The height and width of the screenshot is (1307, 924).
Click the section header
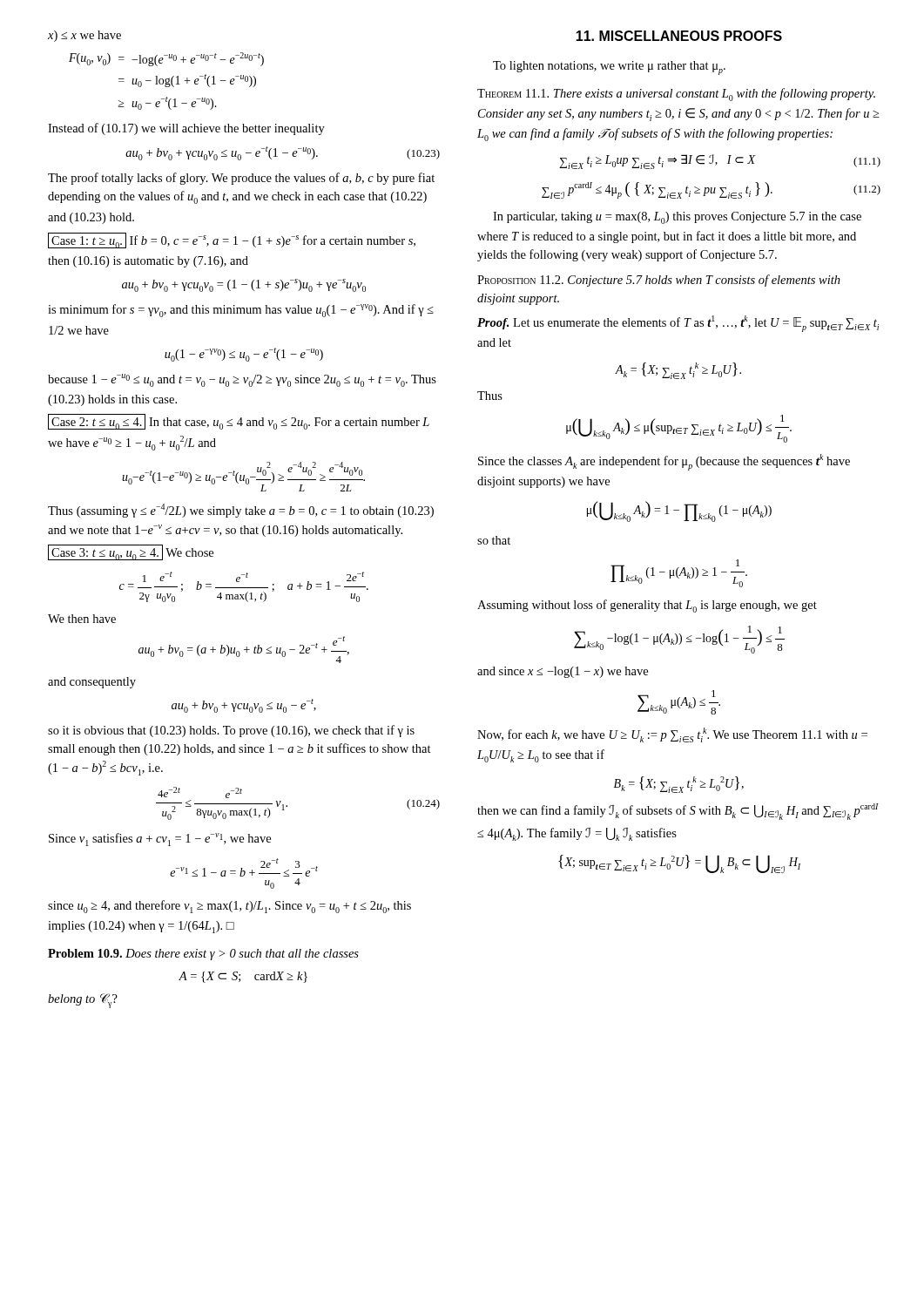point(679,36)
